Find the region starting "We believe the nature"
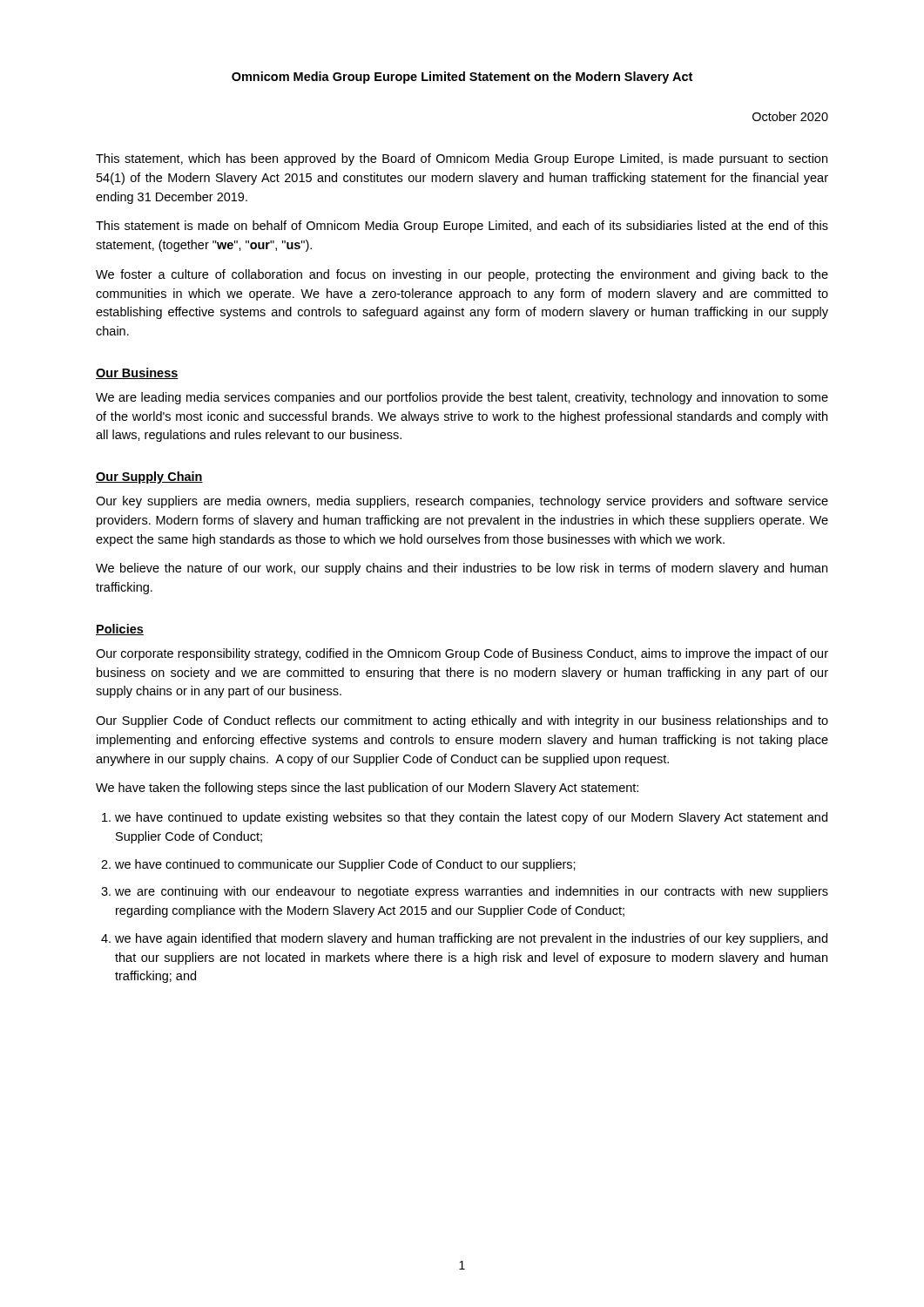The height and width of the screenshot is (1307, 924). [x=462, y=579]
